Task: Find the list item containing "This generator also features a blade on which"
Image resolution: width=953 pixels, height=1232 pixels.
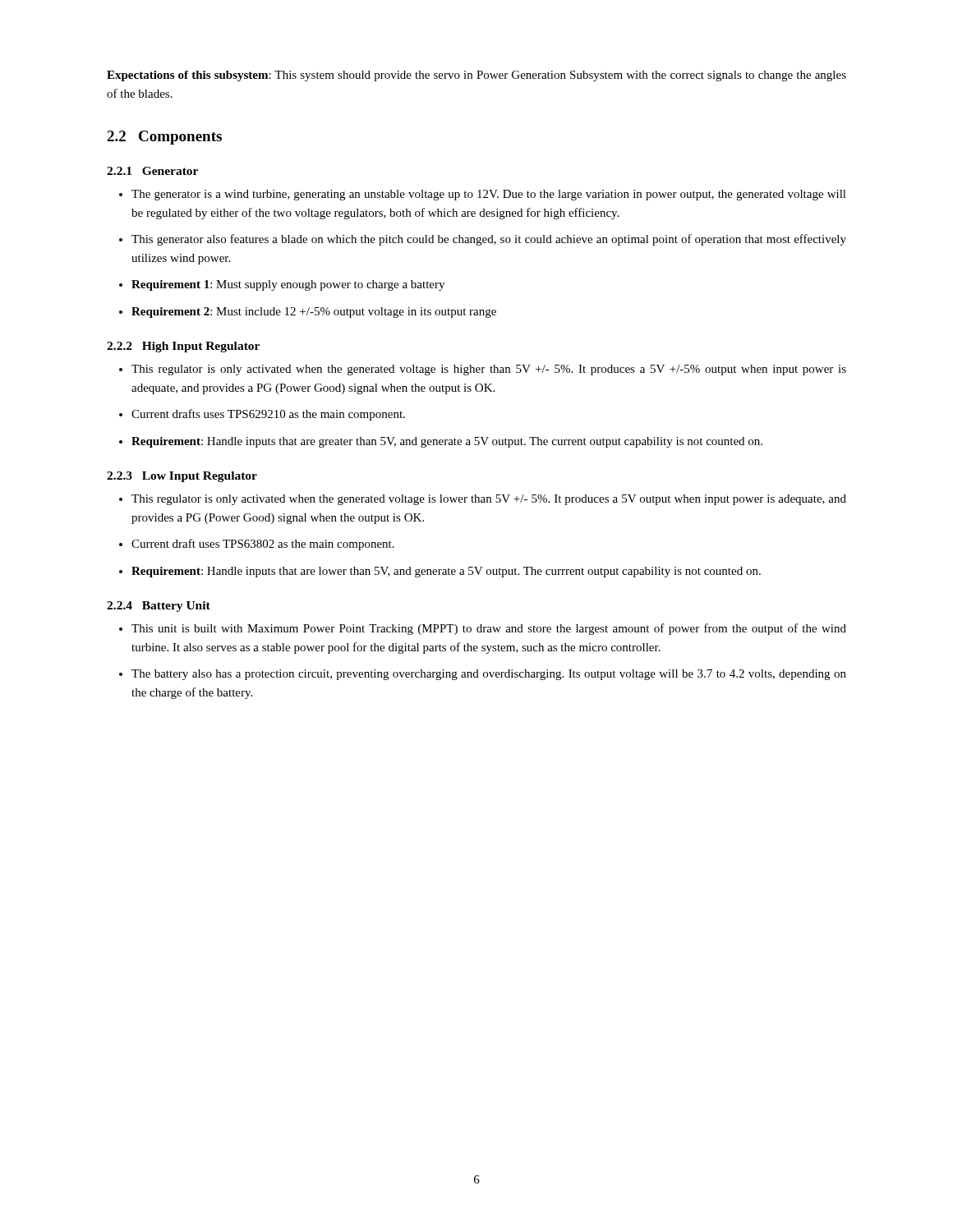Action: 489,248
